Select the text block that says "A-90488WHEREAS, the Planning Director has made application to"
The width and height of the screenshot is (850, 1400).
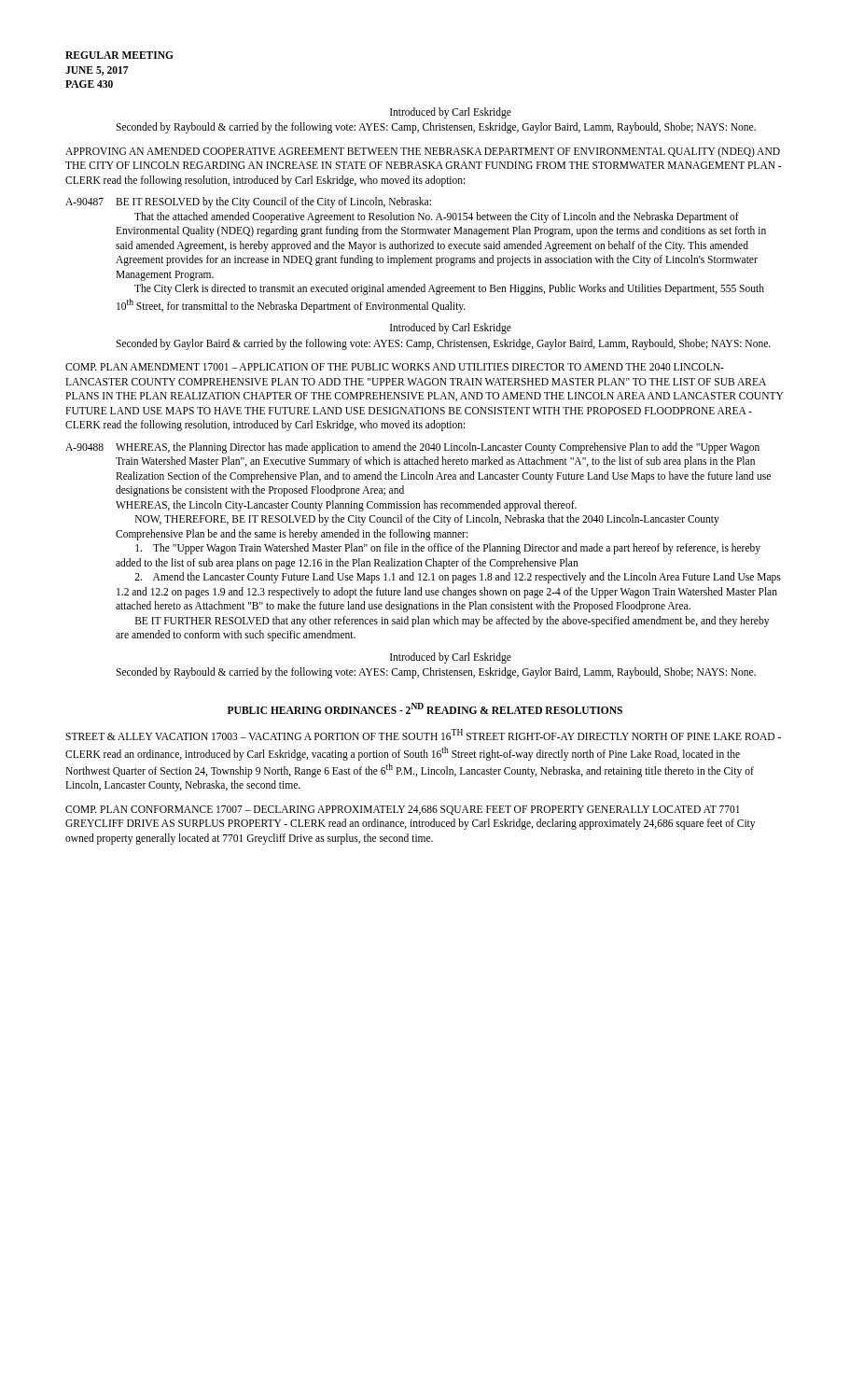tap(423, 542)
